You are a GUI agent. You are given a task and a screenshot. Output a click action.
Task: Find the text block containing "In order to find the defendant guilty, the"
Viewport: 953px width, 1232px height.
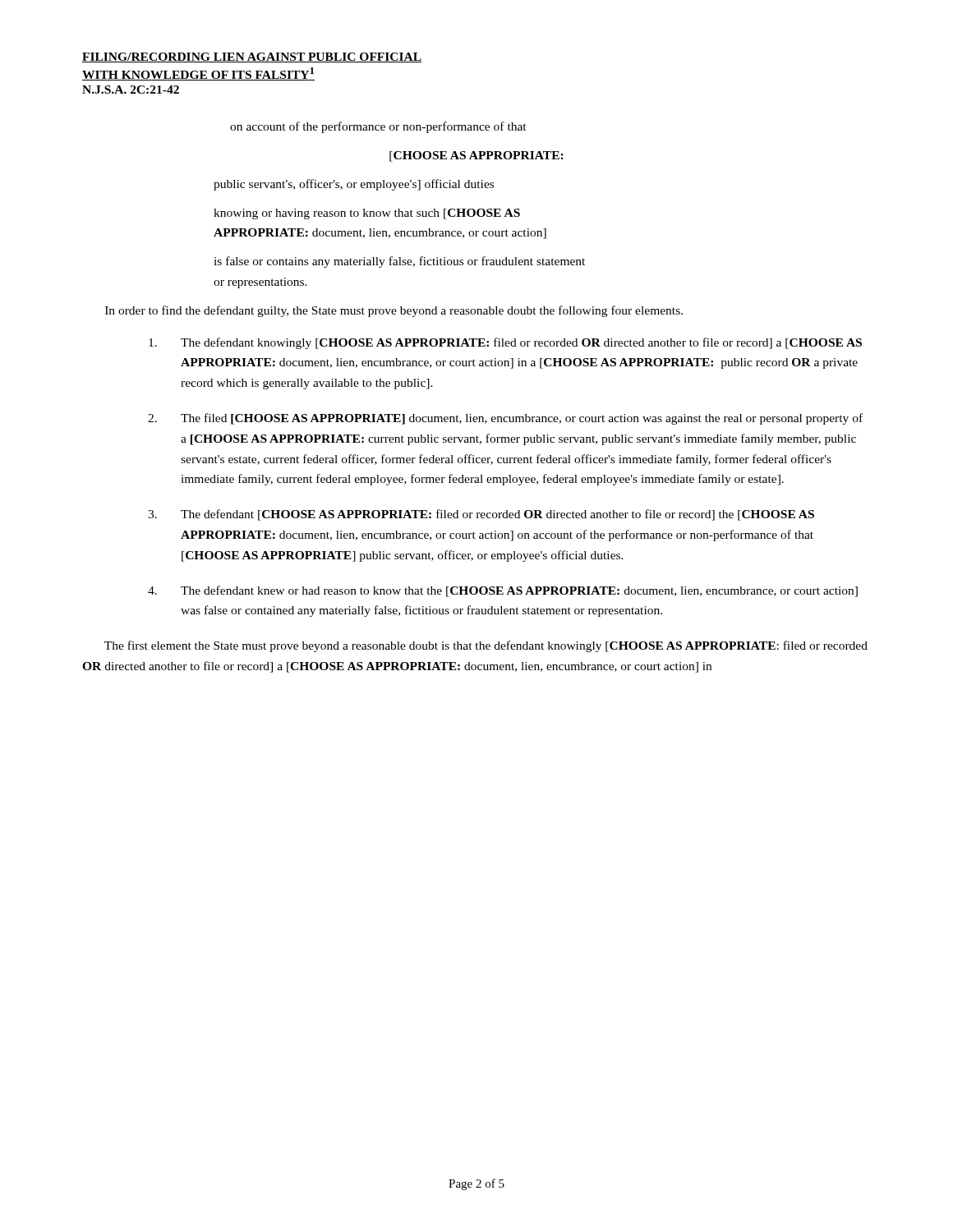(383, 310)
